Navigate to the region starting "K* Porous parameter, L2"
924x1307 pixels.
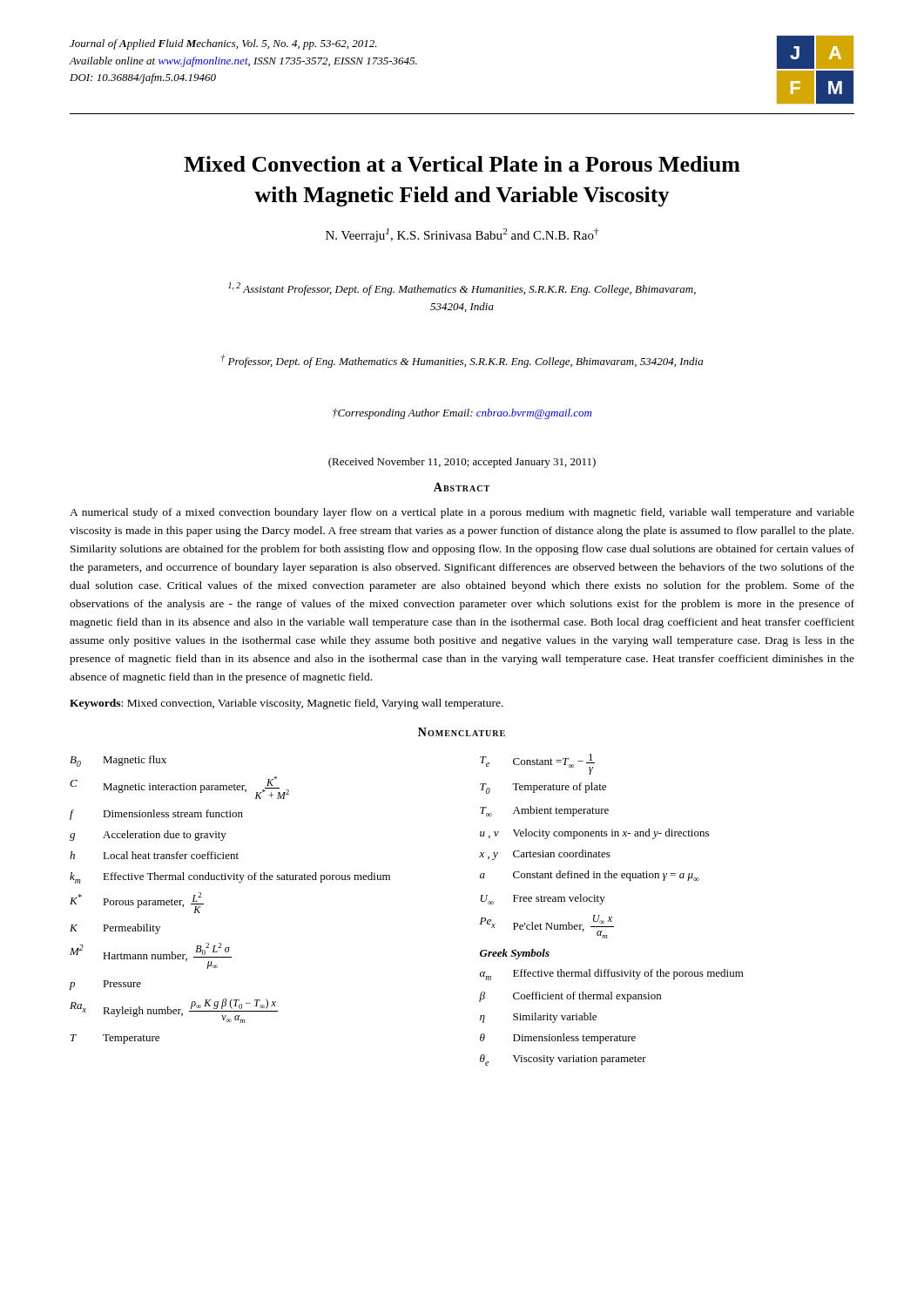[x=137, y=903]
